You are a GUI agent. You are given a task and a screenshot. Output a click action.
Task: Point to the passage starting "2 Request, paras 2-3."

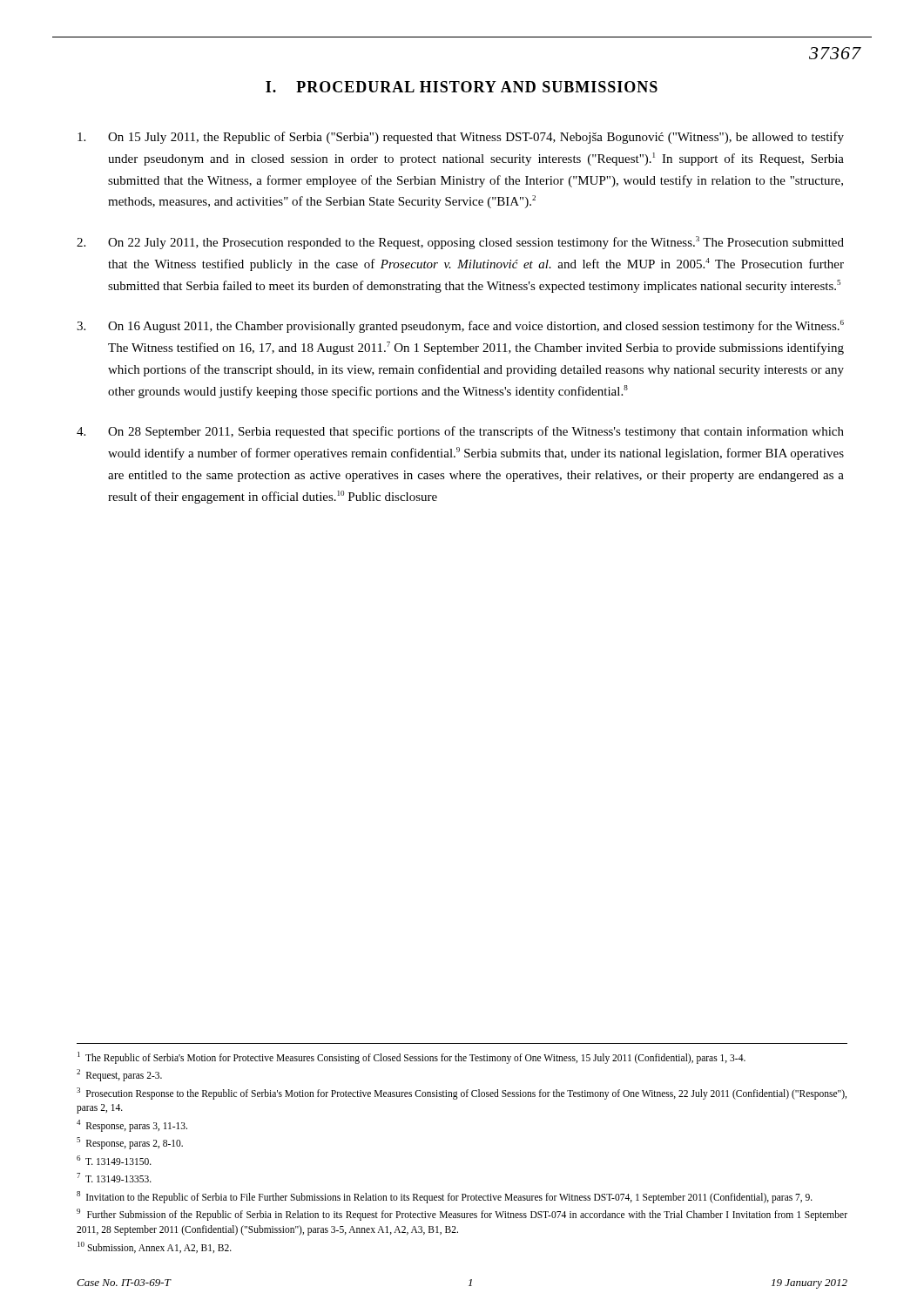click(x=119, y=1074)
